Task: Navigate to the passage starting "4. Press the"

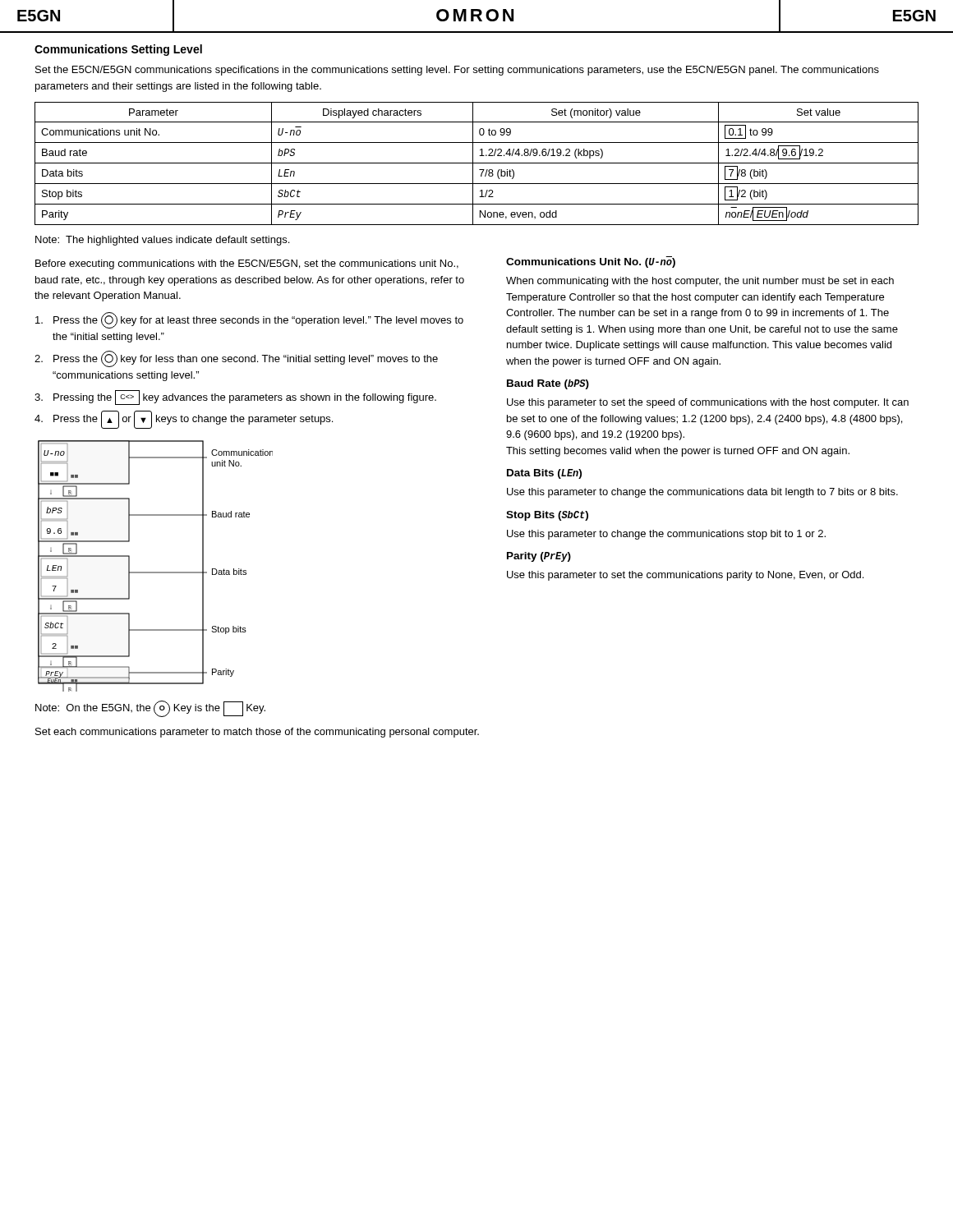Action: [x=184, y=420]
